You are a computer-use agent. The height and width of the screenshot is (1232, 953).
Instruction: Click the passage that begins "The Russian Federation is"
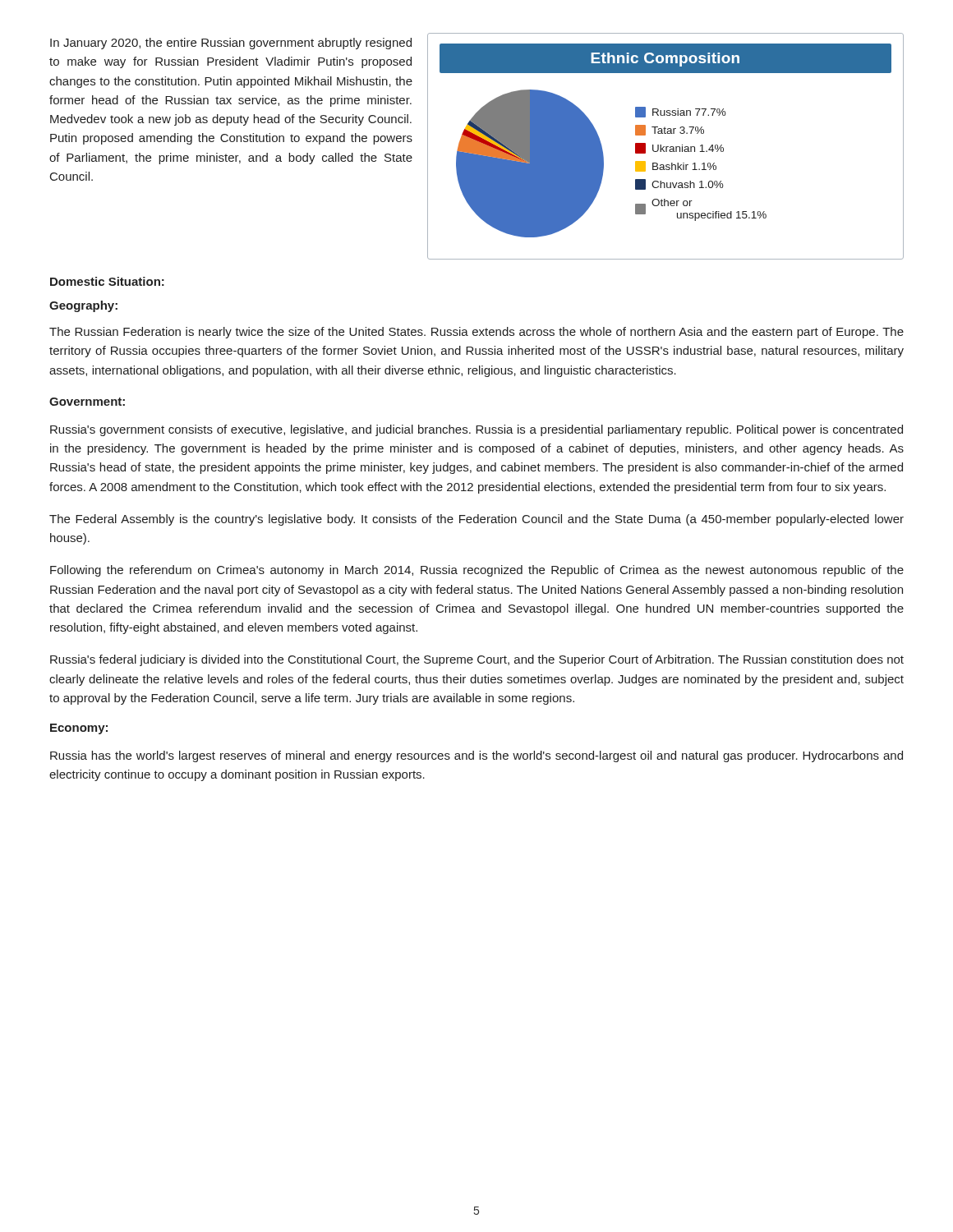(476, 351)
